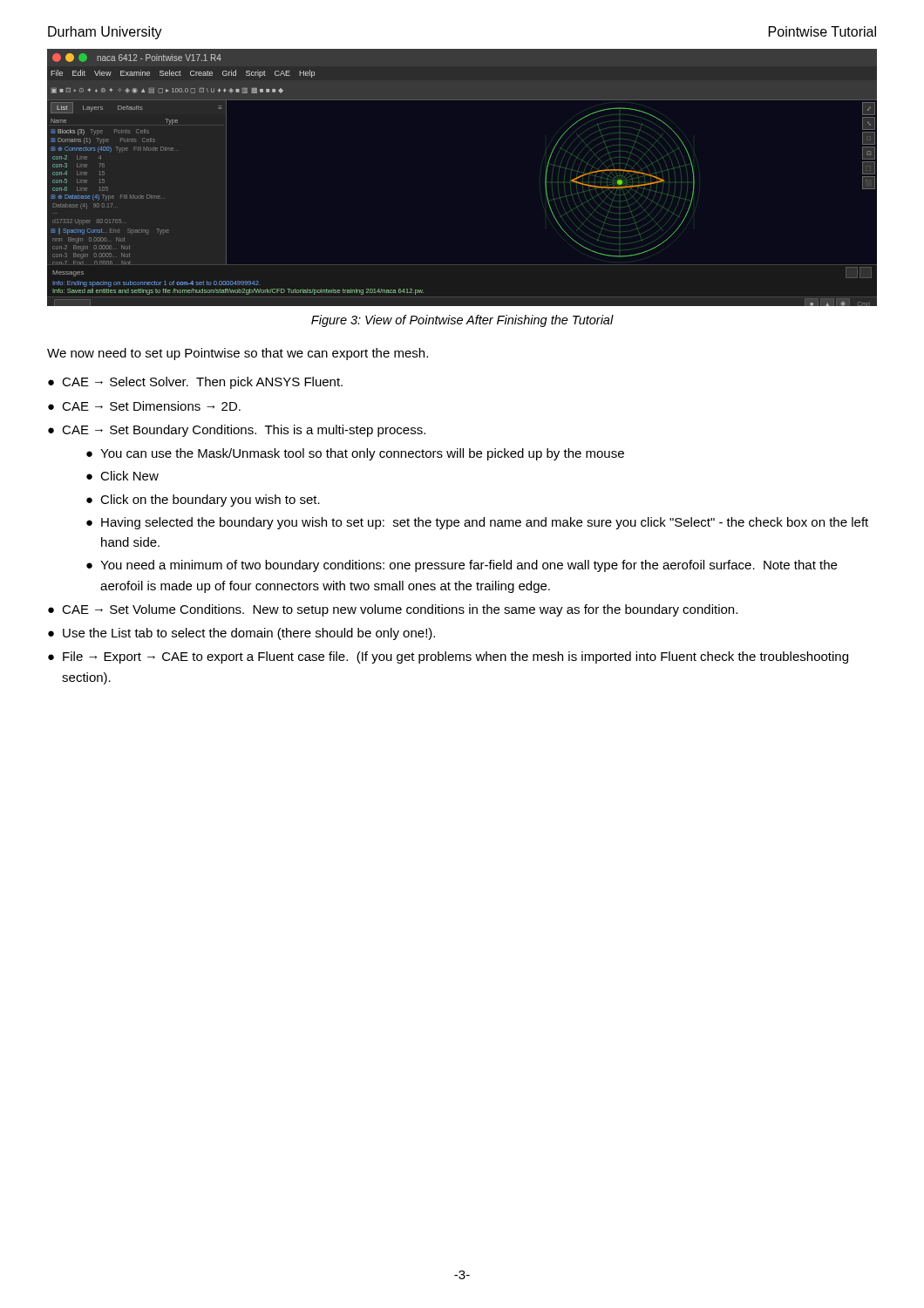Find the block on this page that starts "● Click on the"

203,501
